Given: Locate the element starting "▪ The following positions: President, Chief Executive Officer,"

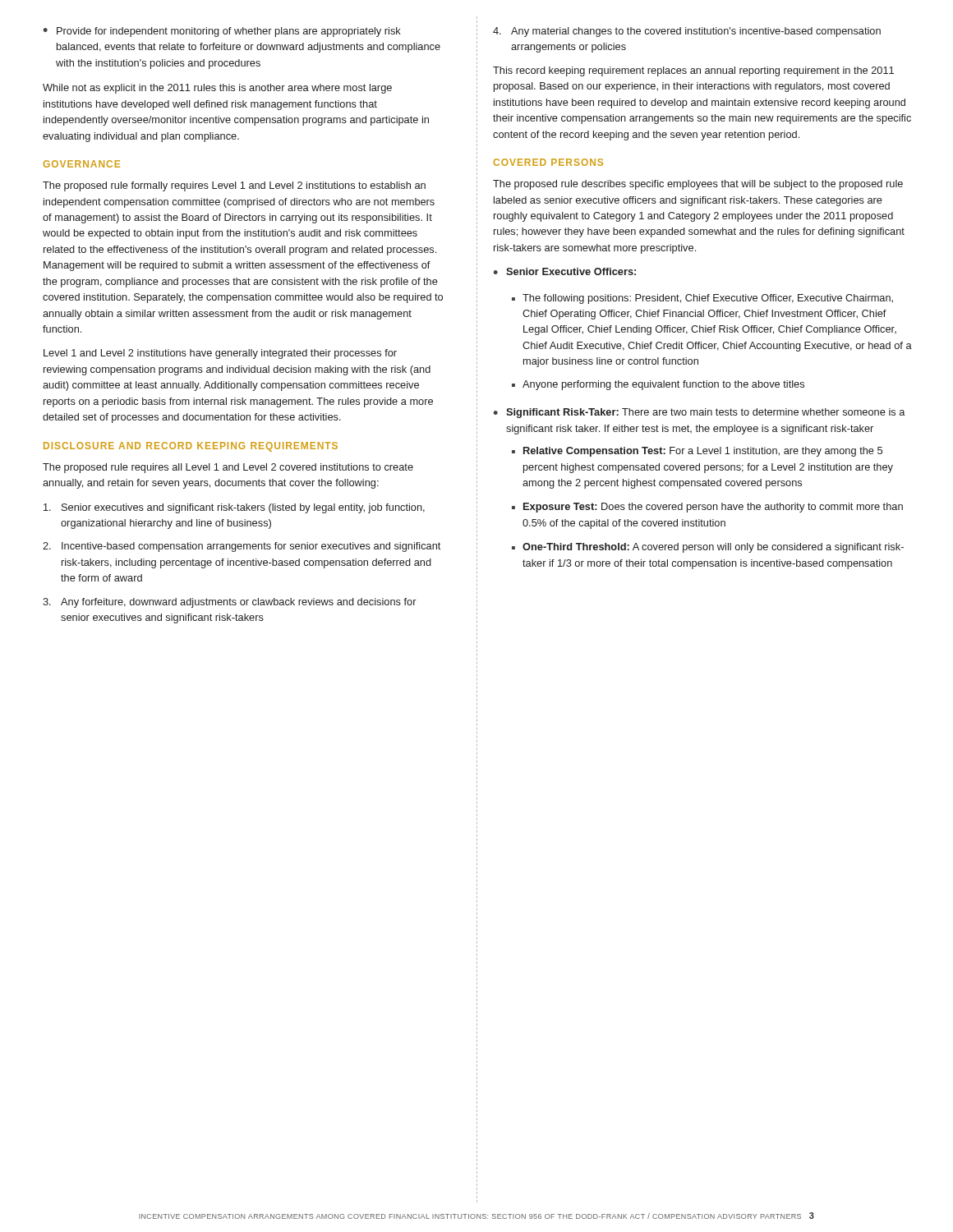Looking at the screenshot, I should [711, 330].
